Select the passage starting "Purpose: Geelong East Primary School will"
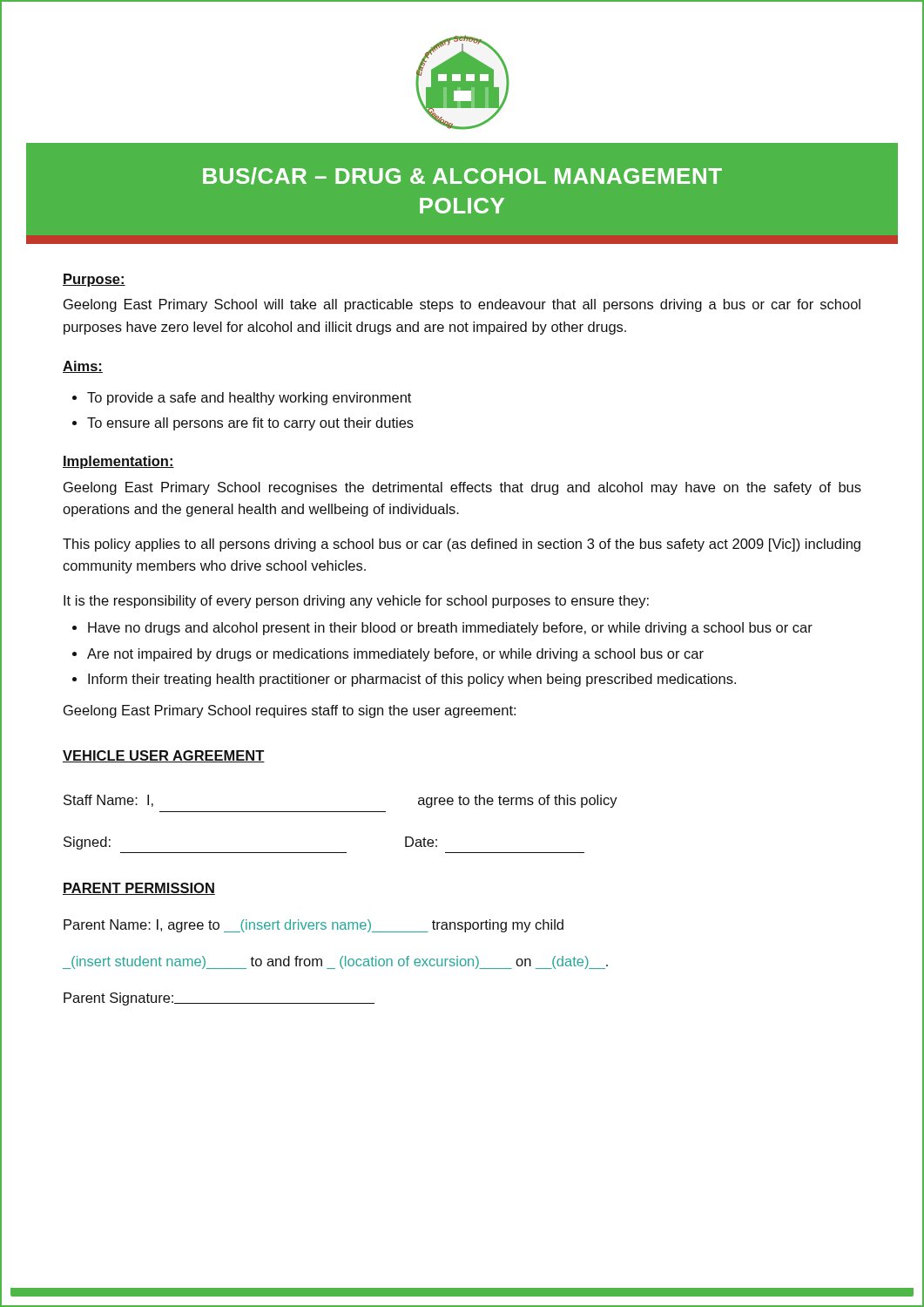 462,303
